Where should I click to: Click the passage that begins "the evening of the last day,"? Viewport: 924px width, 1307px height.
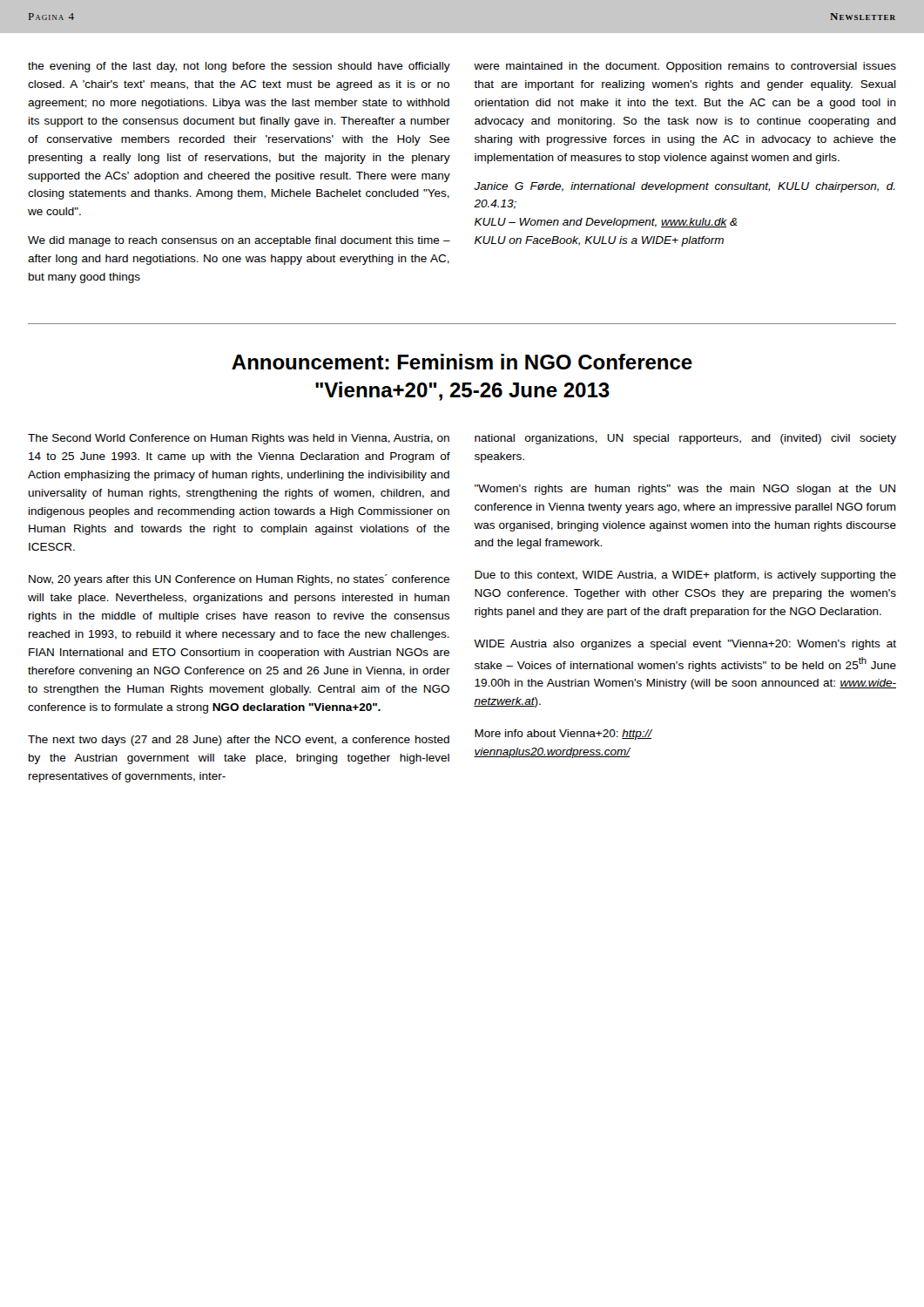click(239, 172)
